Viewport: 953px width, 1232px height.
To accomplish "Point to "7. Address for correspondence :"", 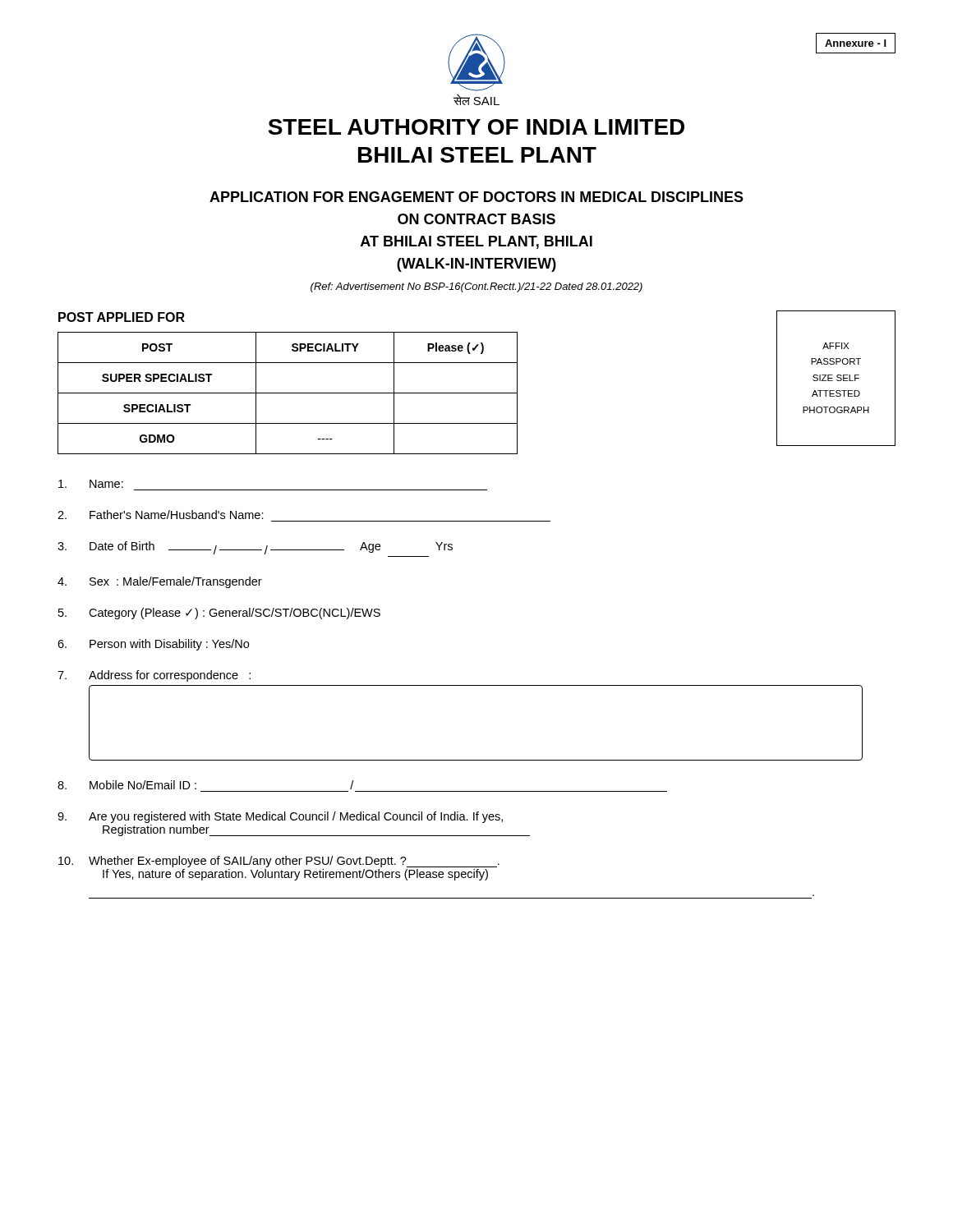I will [154, 676].
